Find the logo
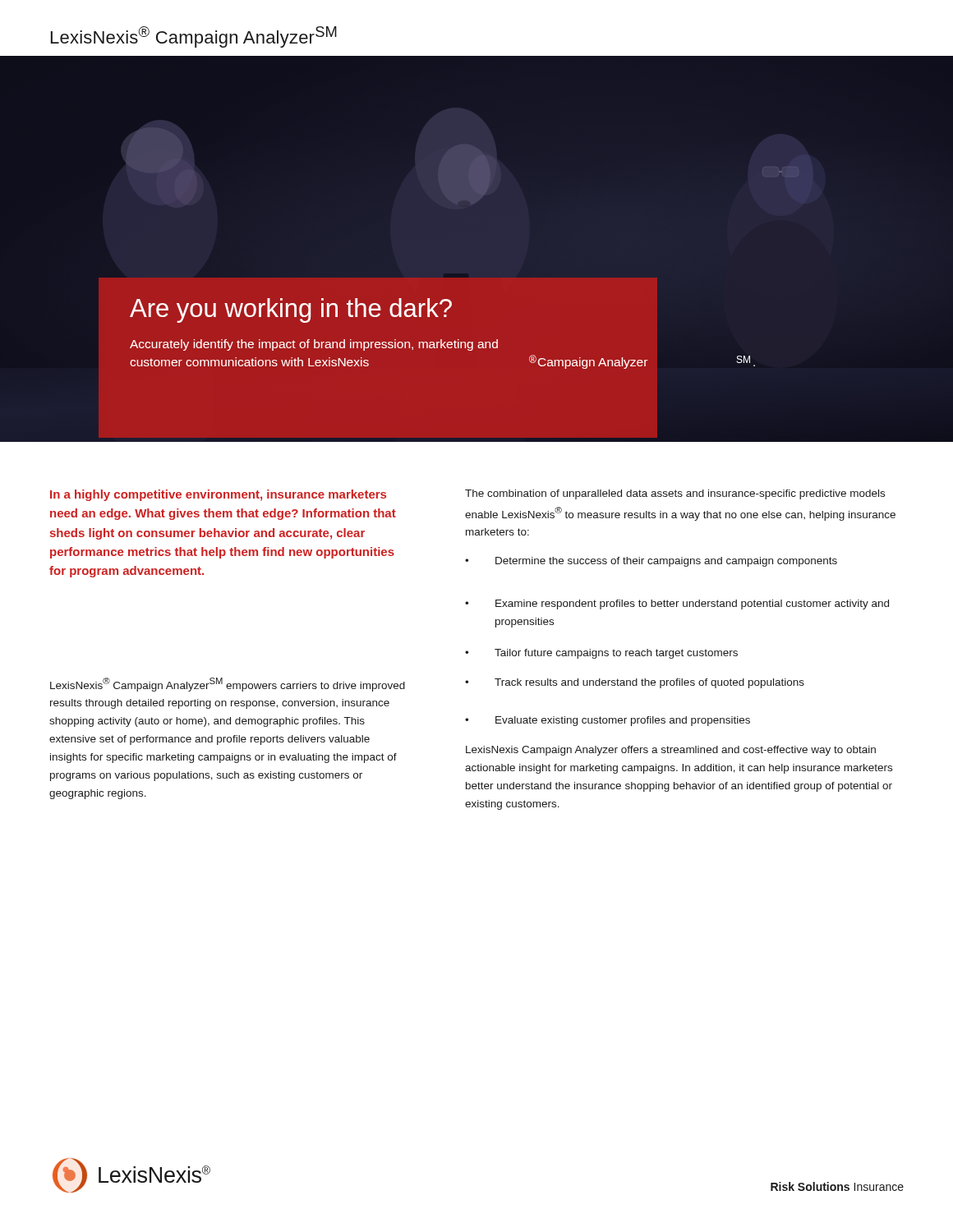 130,1175
